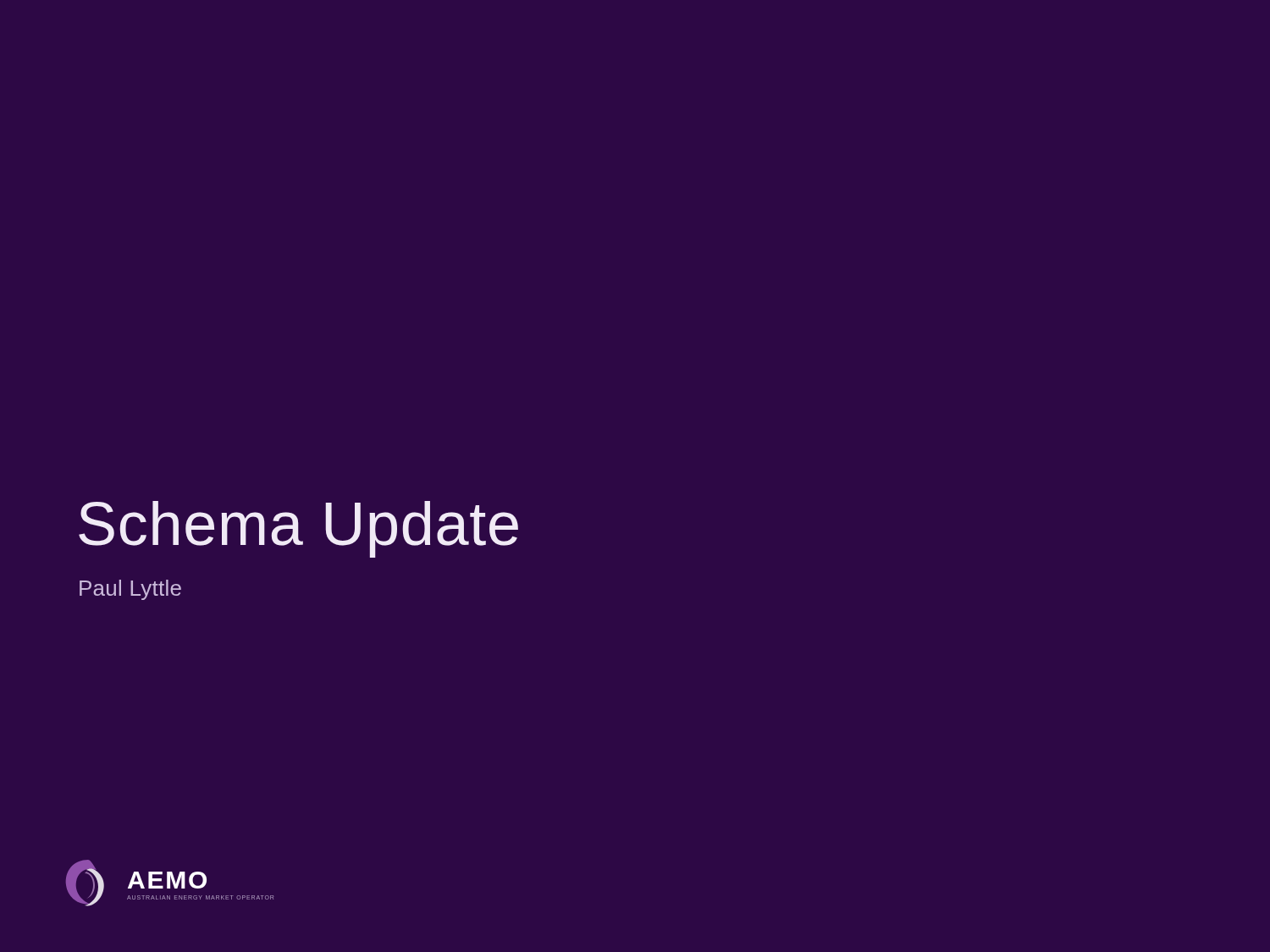This screenshot has width=1270, height=952.
Task: Click on the logo
Action: point(166,883)
